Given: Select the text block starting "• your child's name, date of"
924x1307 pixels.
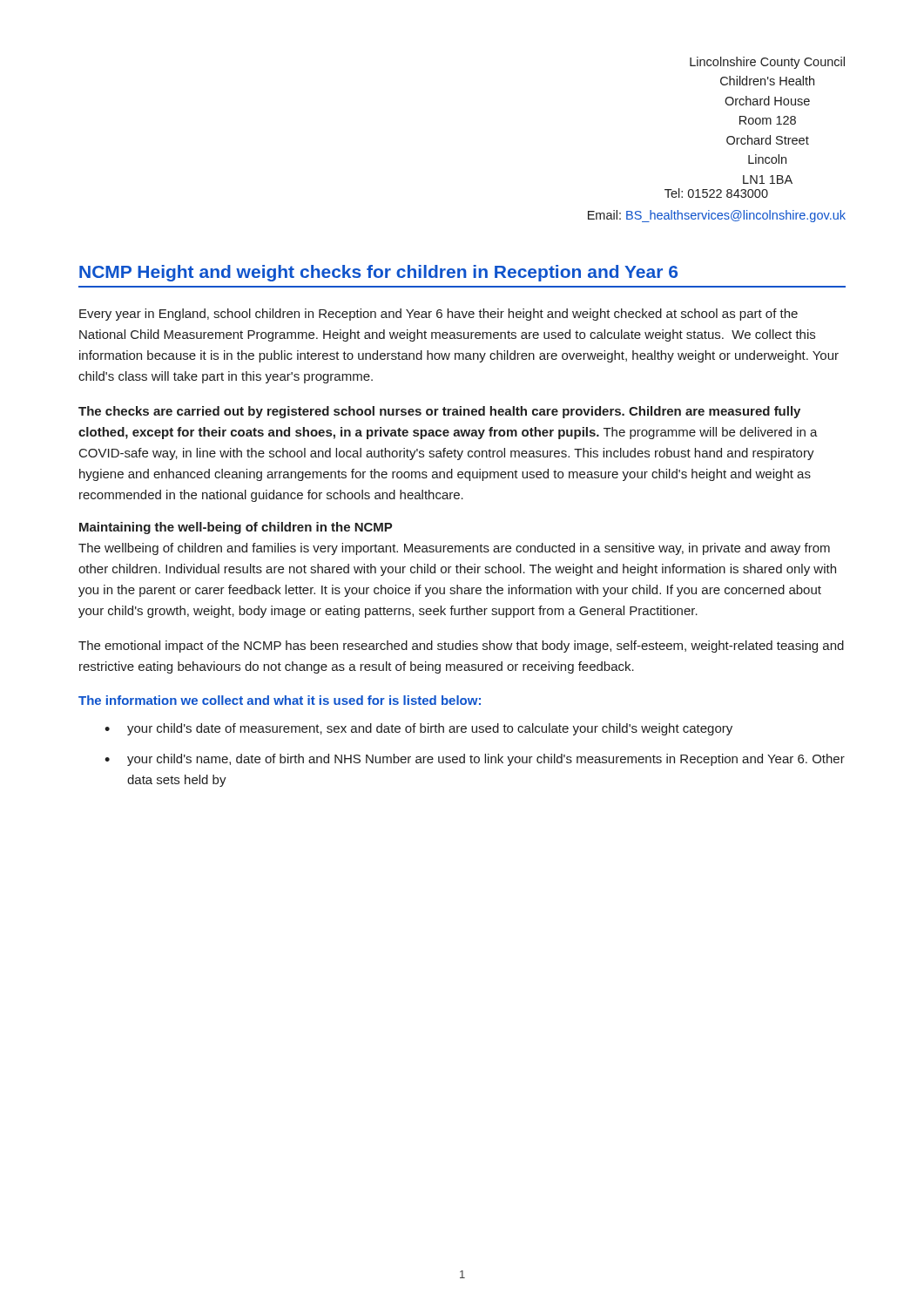Looking at the screenshot, I should point(475,769).
